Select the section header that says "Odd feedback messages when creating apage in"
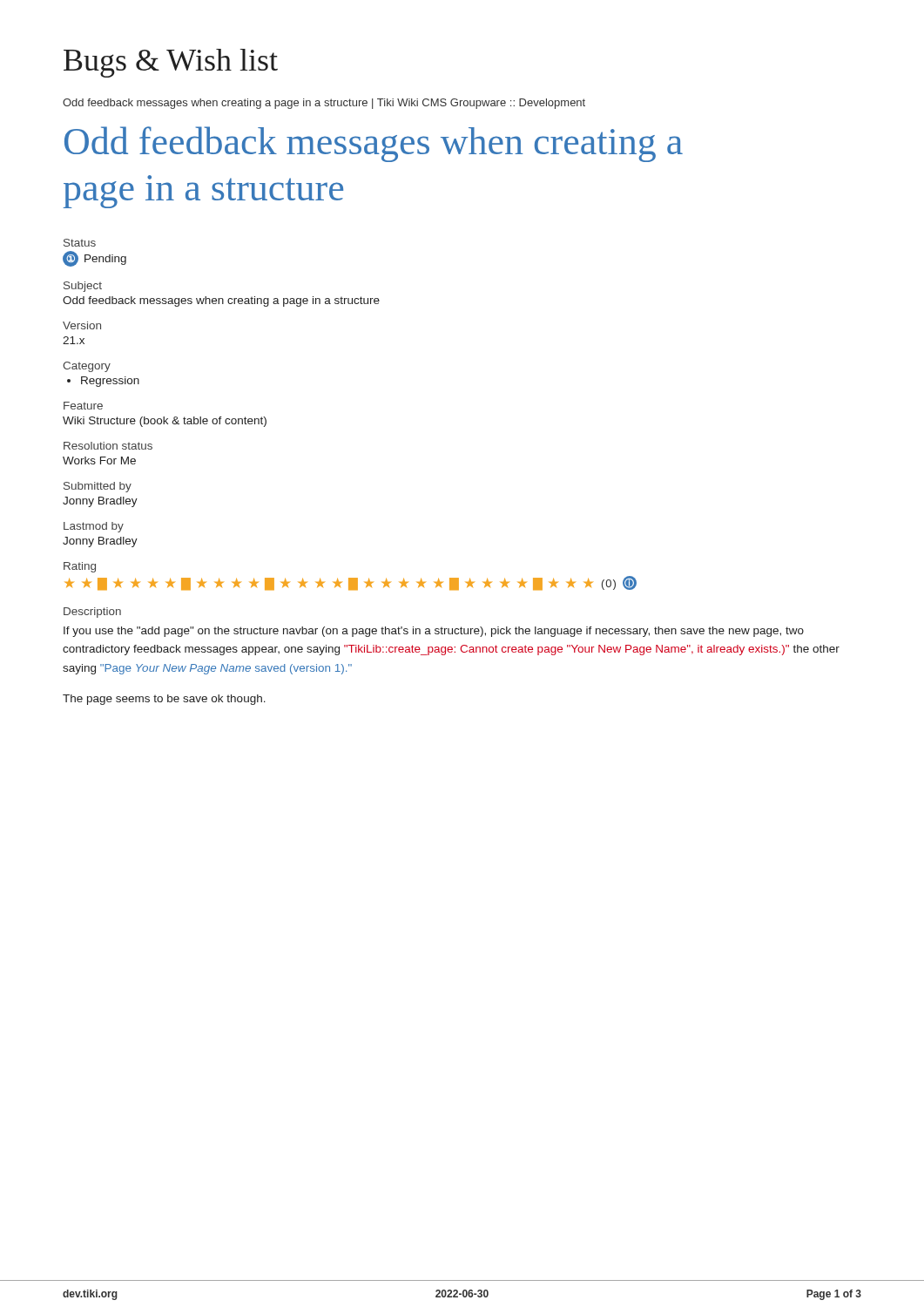The height and width of the screenshot is (1307, 924). pyautogui.click(x=462, y=166)
